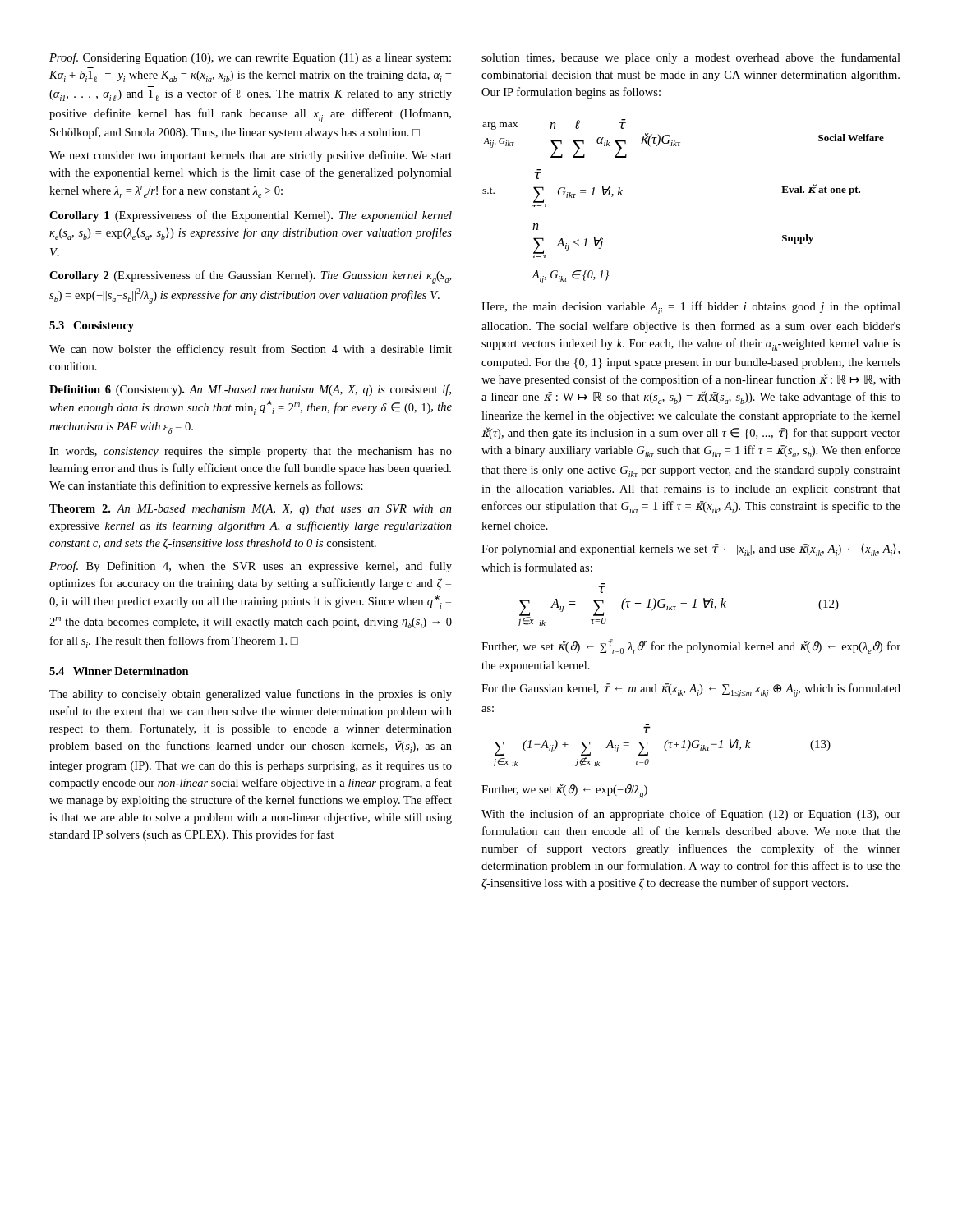The width and height of the screenshot is (953, 1232).
Task: Locate the text block containing "With the inclusion"
Action: point(691,849)
